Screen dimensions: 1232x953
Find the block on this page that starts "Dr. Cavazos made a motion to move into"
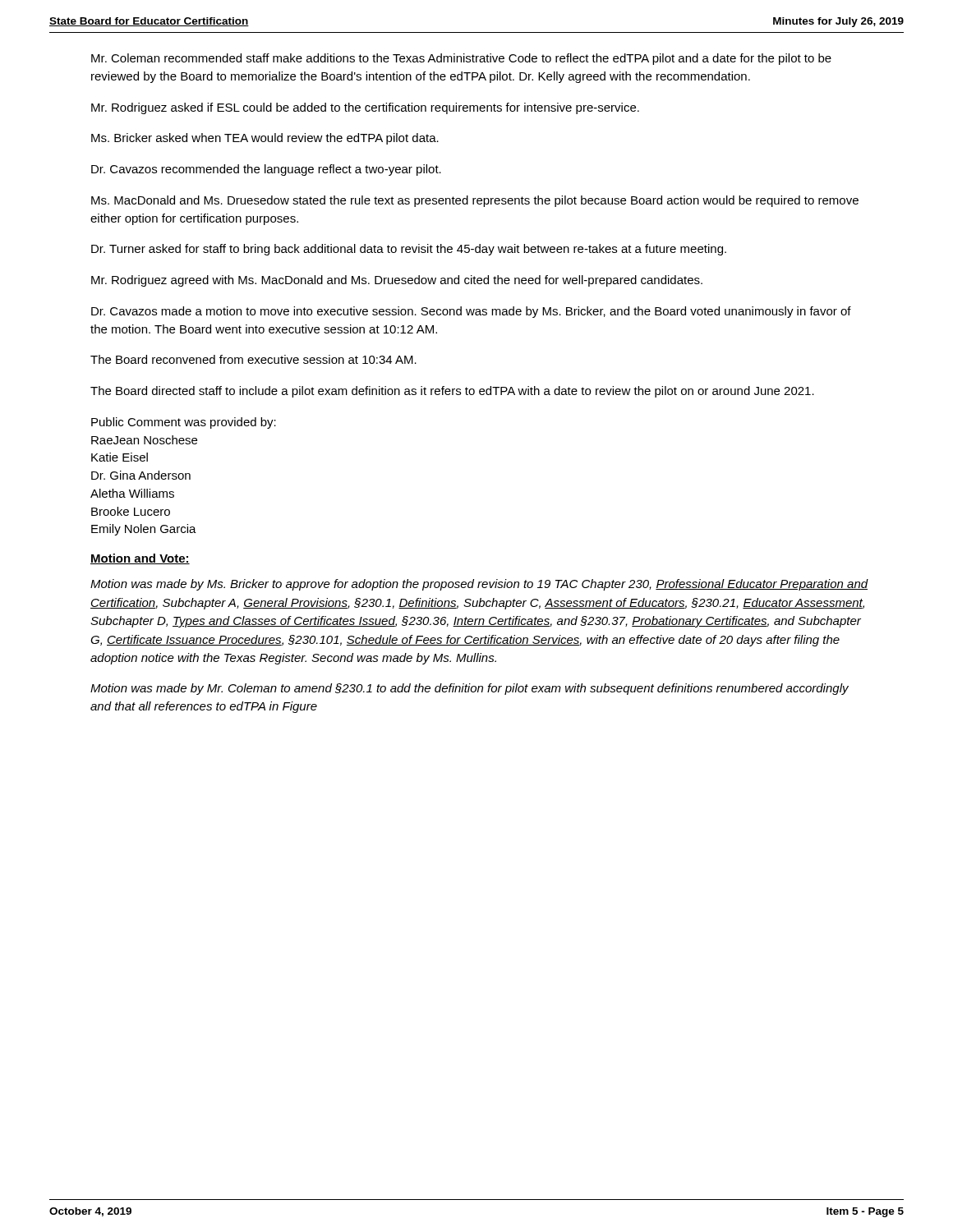(x=470, y=320)
